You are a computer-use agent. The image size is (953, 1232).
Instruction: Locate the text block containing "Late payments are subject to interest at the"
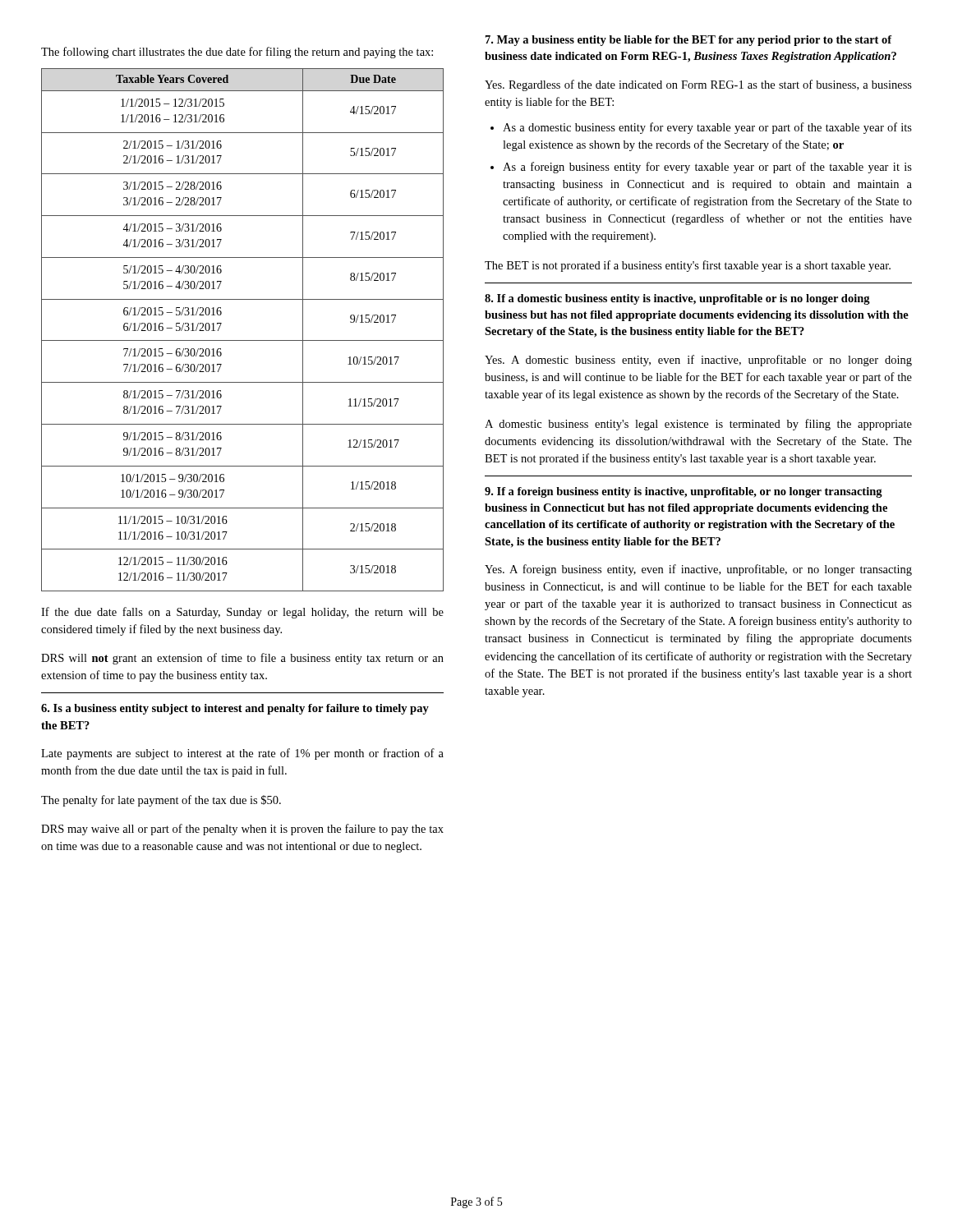click(x=242, y=762)
